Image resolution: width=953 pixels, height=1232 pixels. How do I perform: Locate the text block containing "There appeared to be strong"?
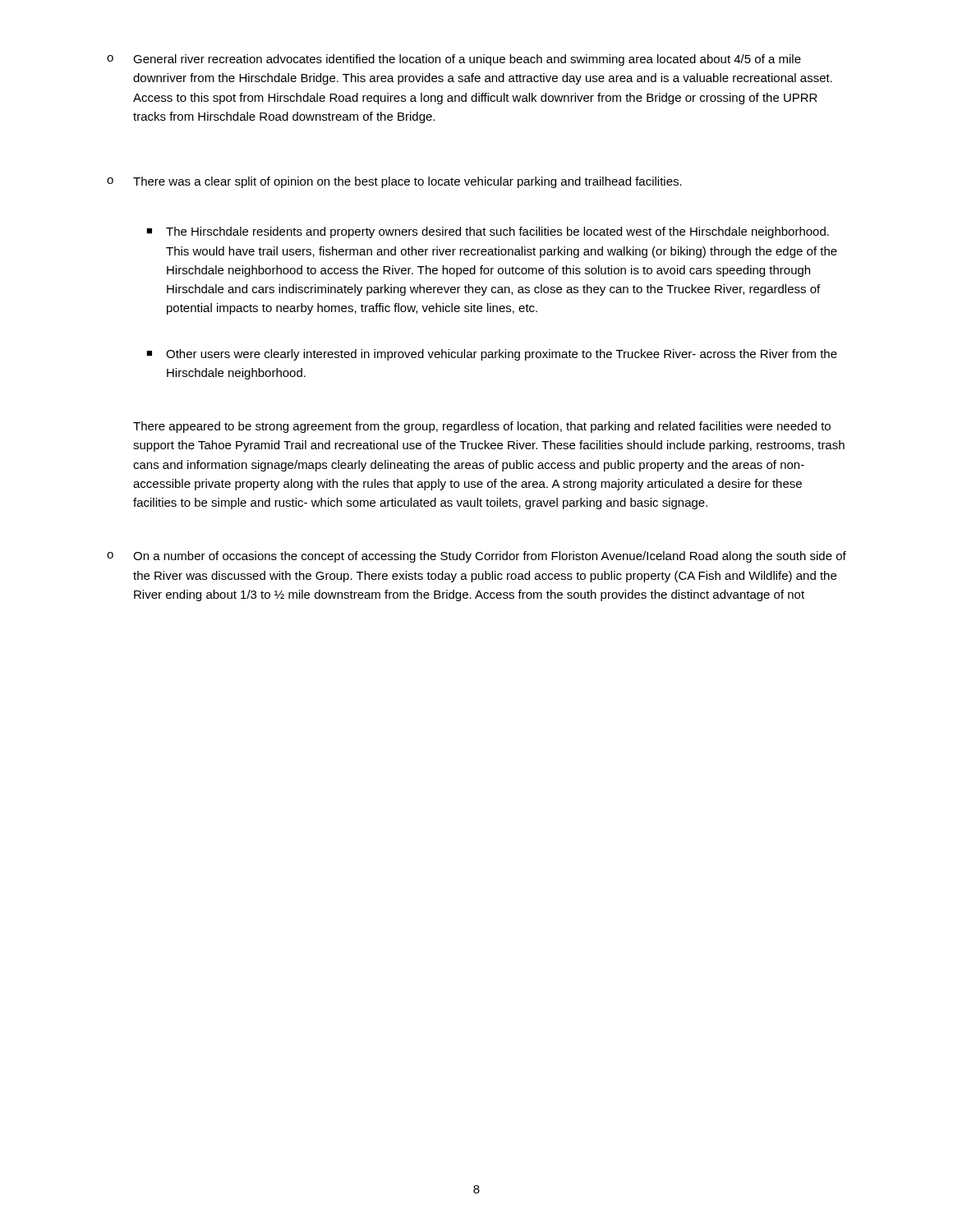[x=489, y=464]
